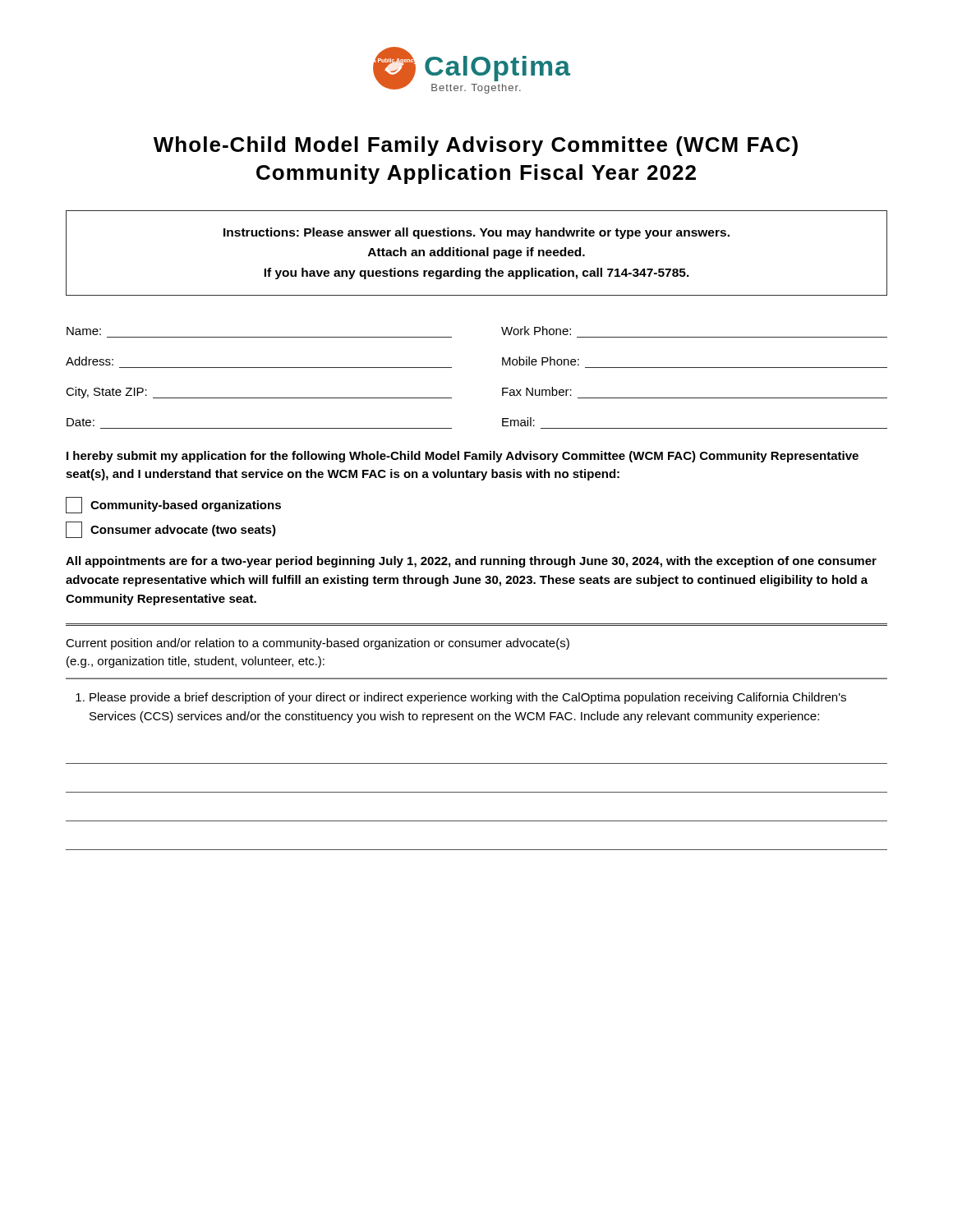Click on the text block that says "All appointments are for"

(x=471, y=580)
